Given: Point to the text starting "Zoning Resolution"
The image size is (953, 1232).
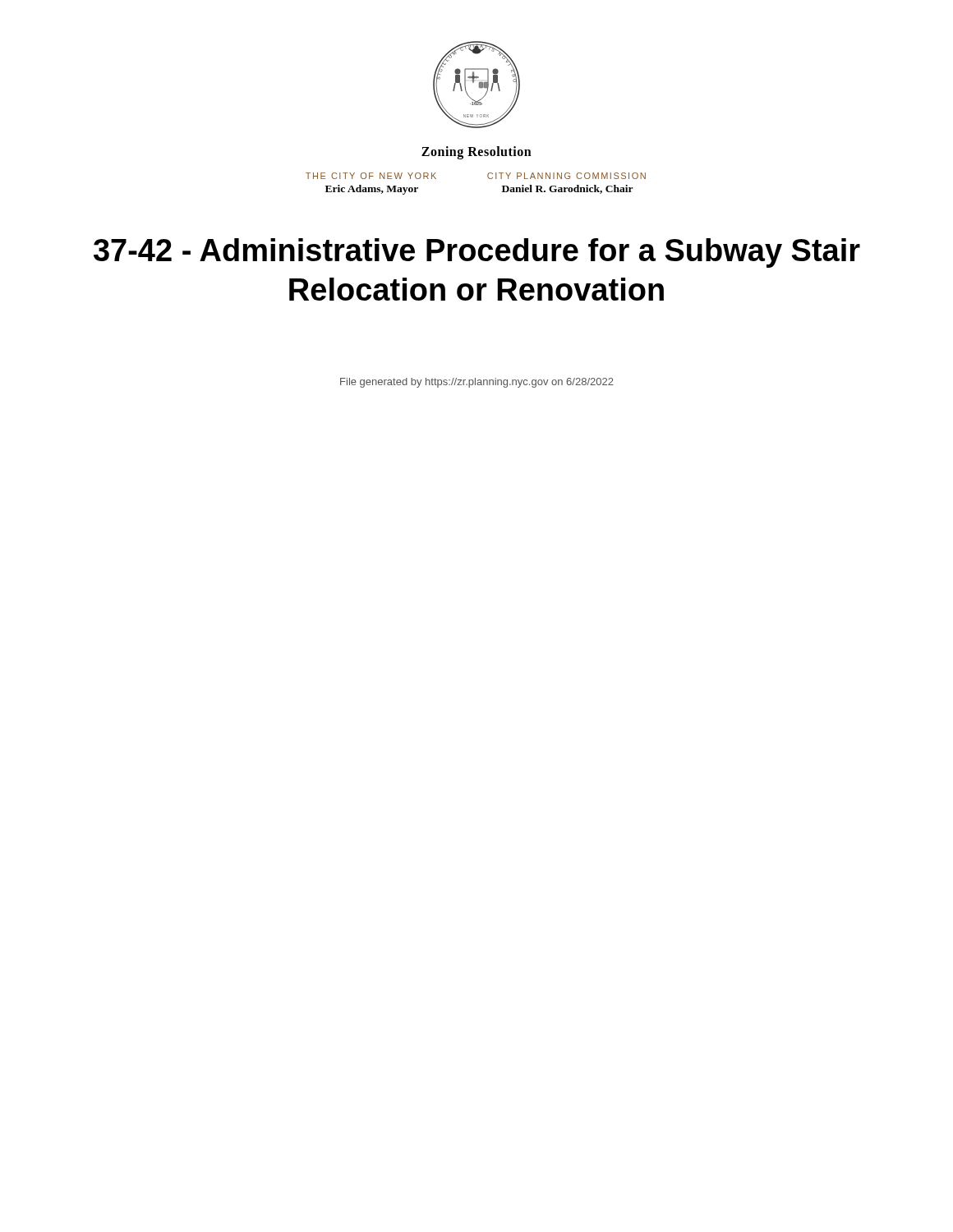Looking at the screenshot, I should tap(476, 152).
